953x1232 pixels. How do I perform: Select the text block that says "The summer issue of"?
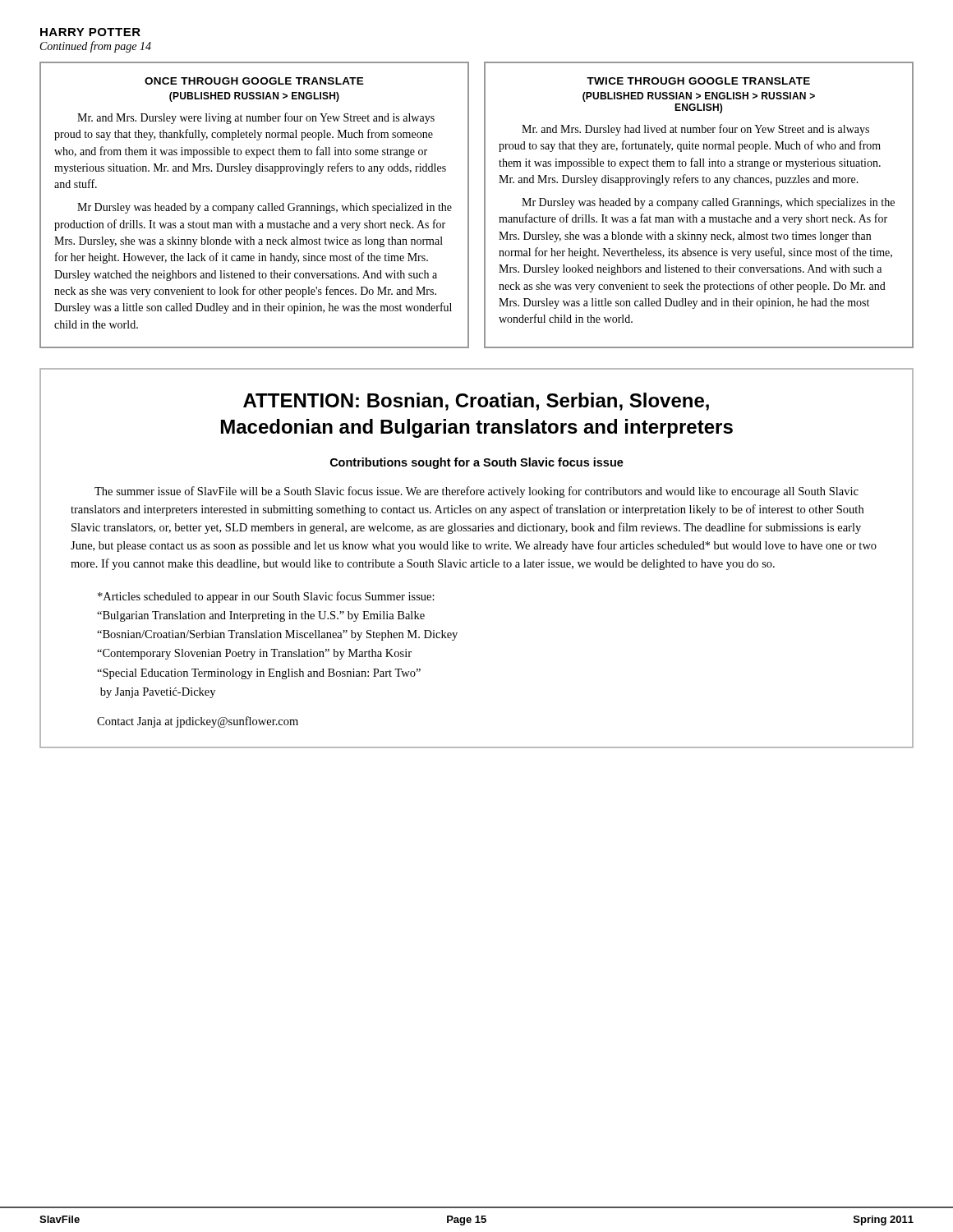[474, 527]
